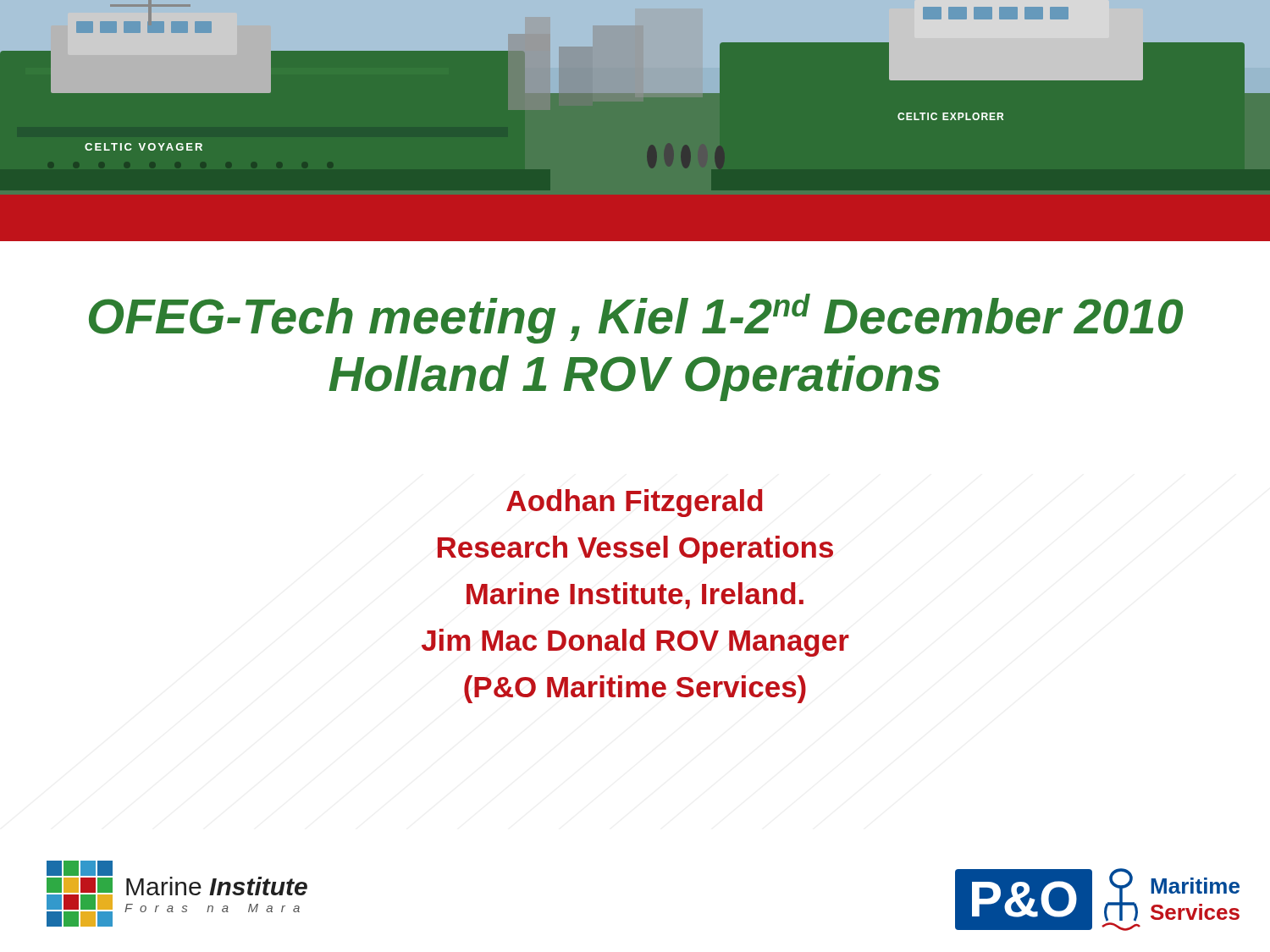Image resolution: width=1270 pixels, height=952 pixels.
Task: Locate the text that reads "(P&O Maritime Services)"
Action: pyautogui.click(x=635, y=687)
